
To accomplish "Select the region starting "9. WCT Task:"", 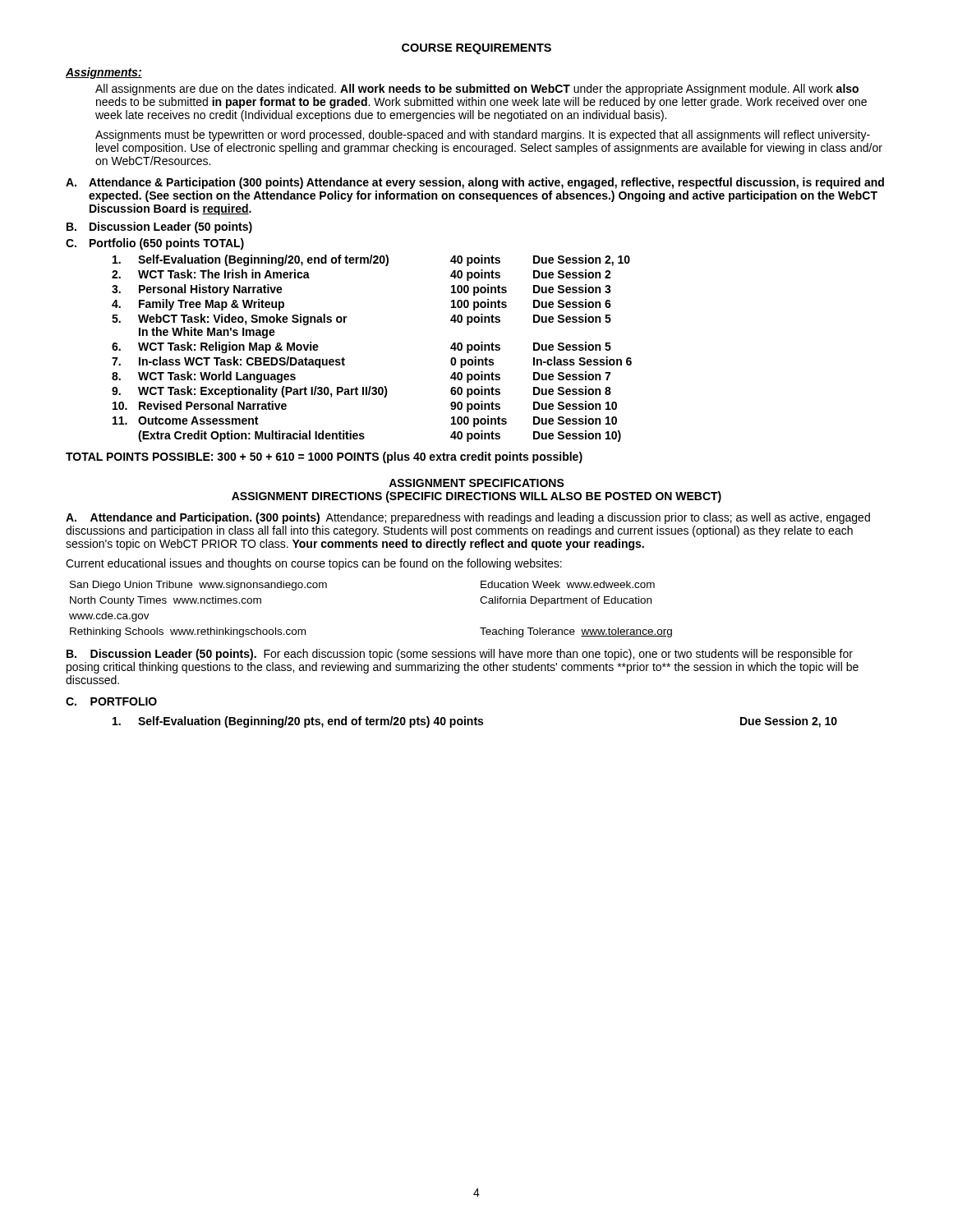I will click(x=499, y=391).
